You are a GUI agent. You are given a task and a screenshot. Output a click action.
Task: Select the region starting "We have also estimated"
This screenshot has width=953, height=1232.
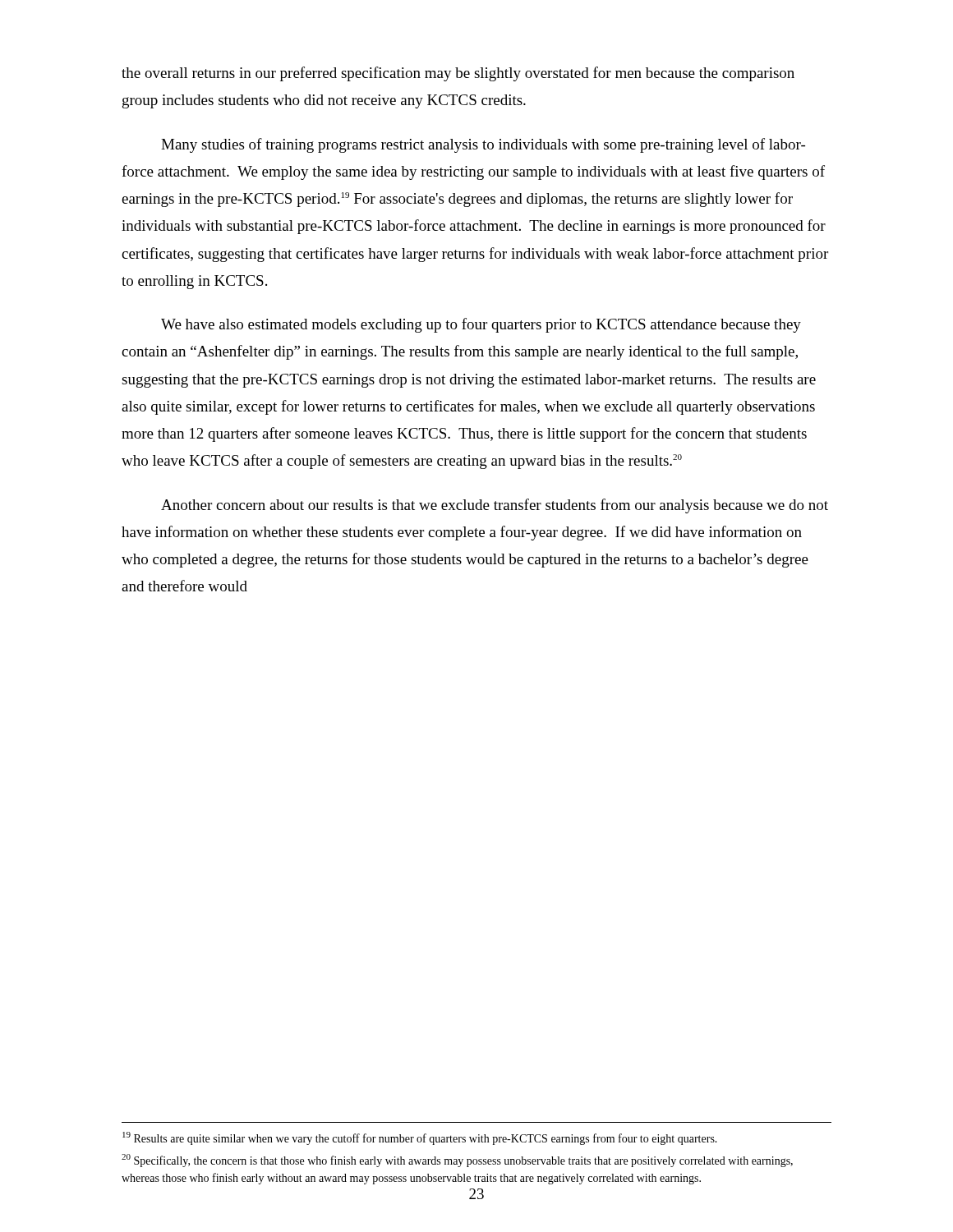tap(469, 392)
